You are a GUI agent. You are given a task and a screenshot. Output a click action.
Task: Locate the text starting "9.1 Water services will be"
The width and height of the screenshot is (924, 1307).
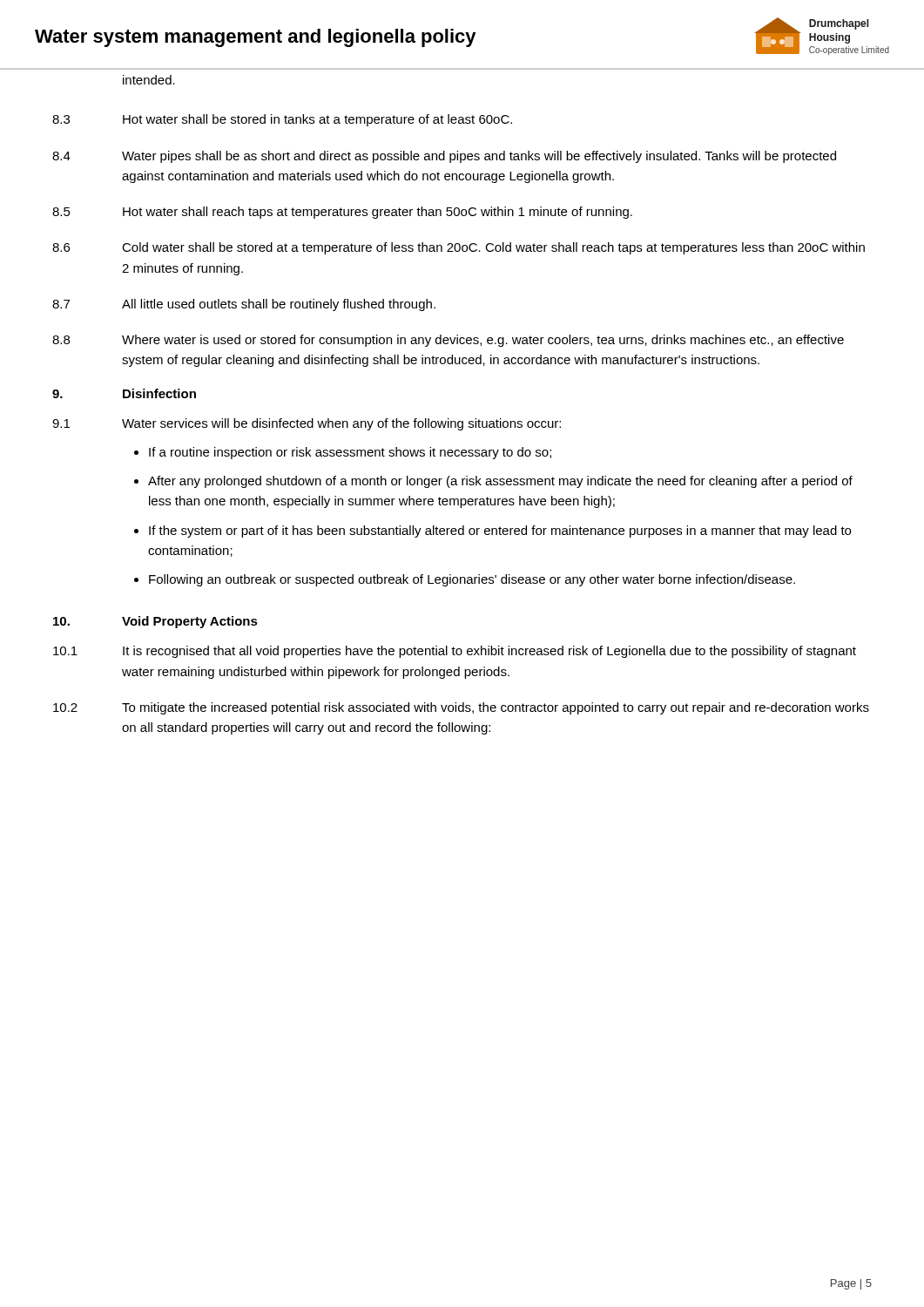462,505
